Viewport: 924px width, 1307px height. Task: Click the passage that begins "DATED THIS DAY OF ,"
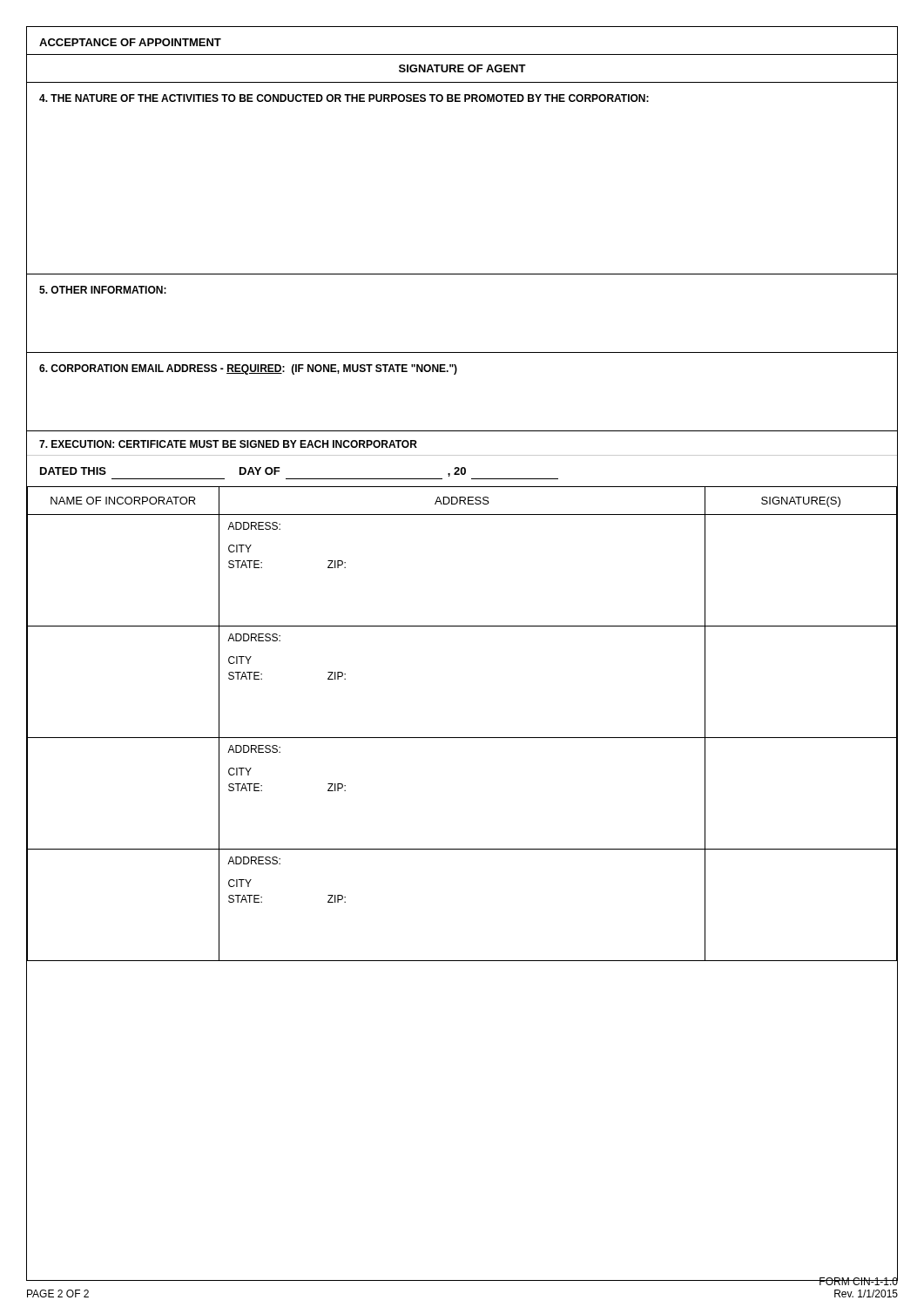pyautogui.click(x=299, y=471)
